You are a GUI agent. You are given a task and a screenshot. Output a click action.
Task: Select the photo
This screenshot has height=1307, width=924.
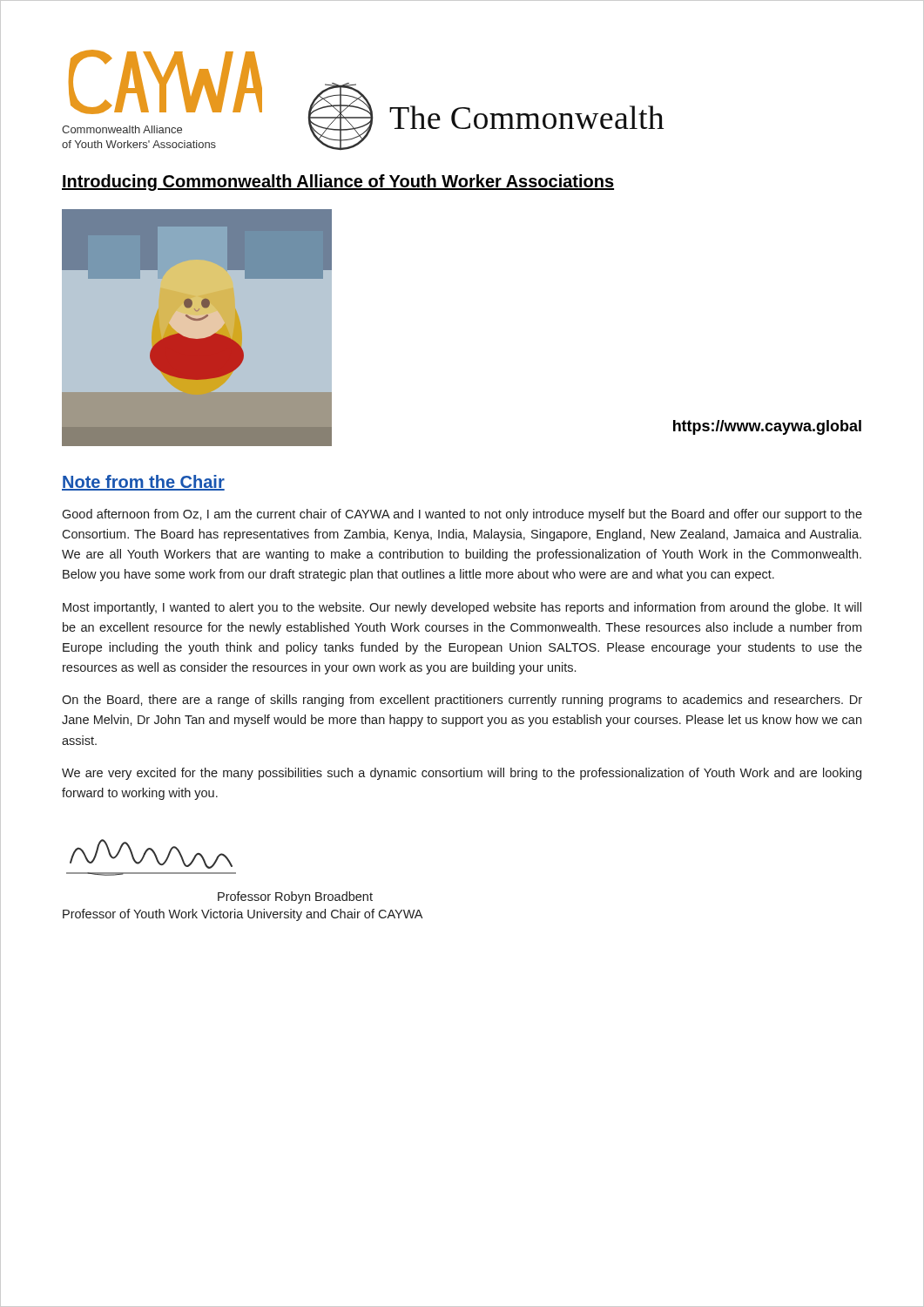(197, 327)
